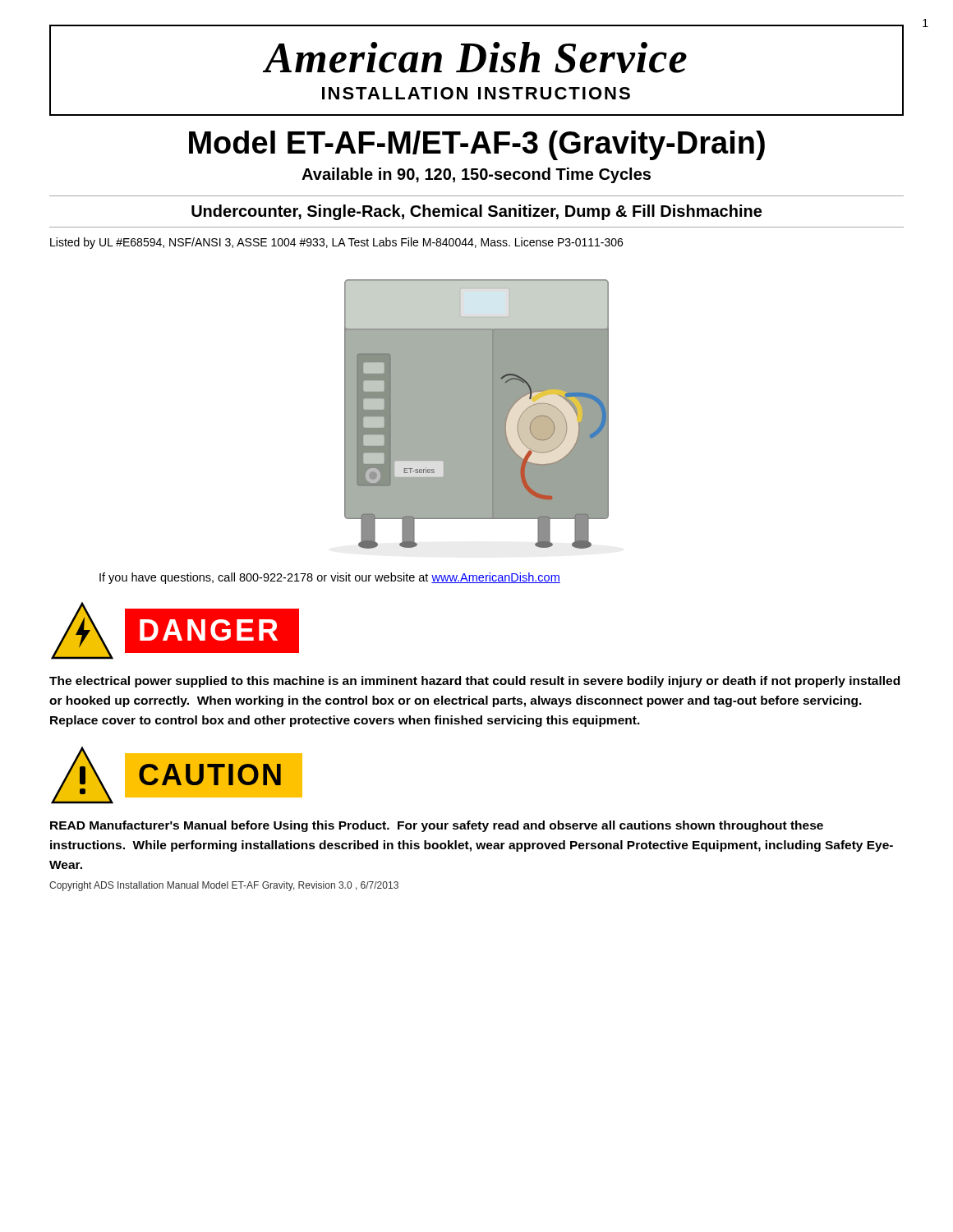Locate the photo
Screen dimensions: 1232x953
click(476, 411)
